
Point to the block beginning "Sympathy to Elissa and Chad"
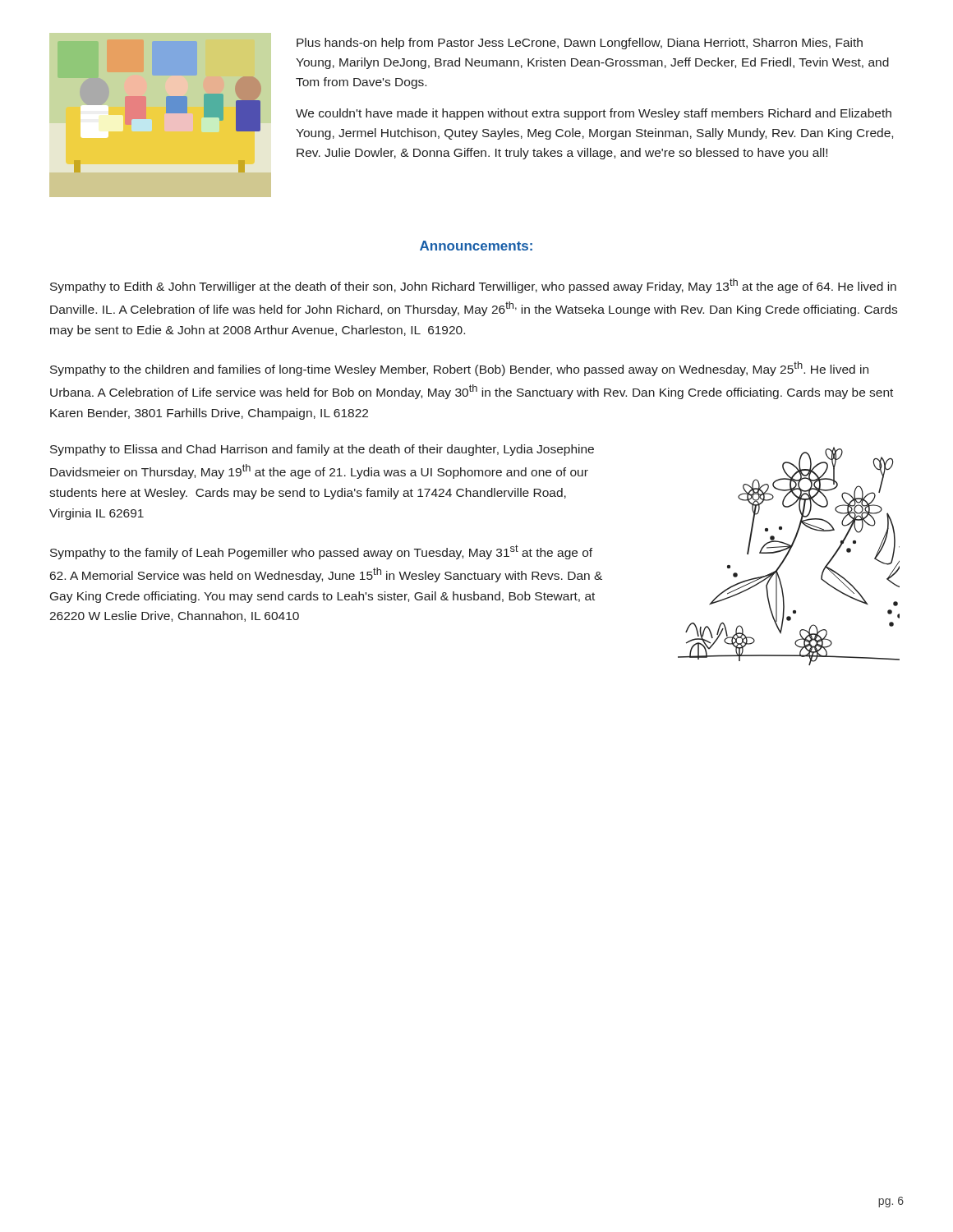click(x=322, y=481)
